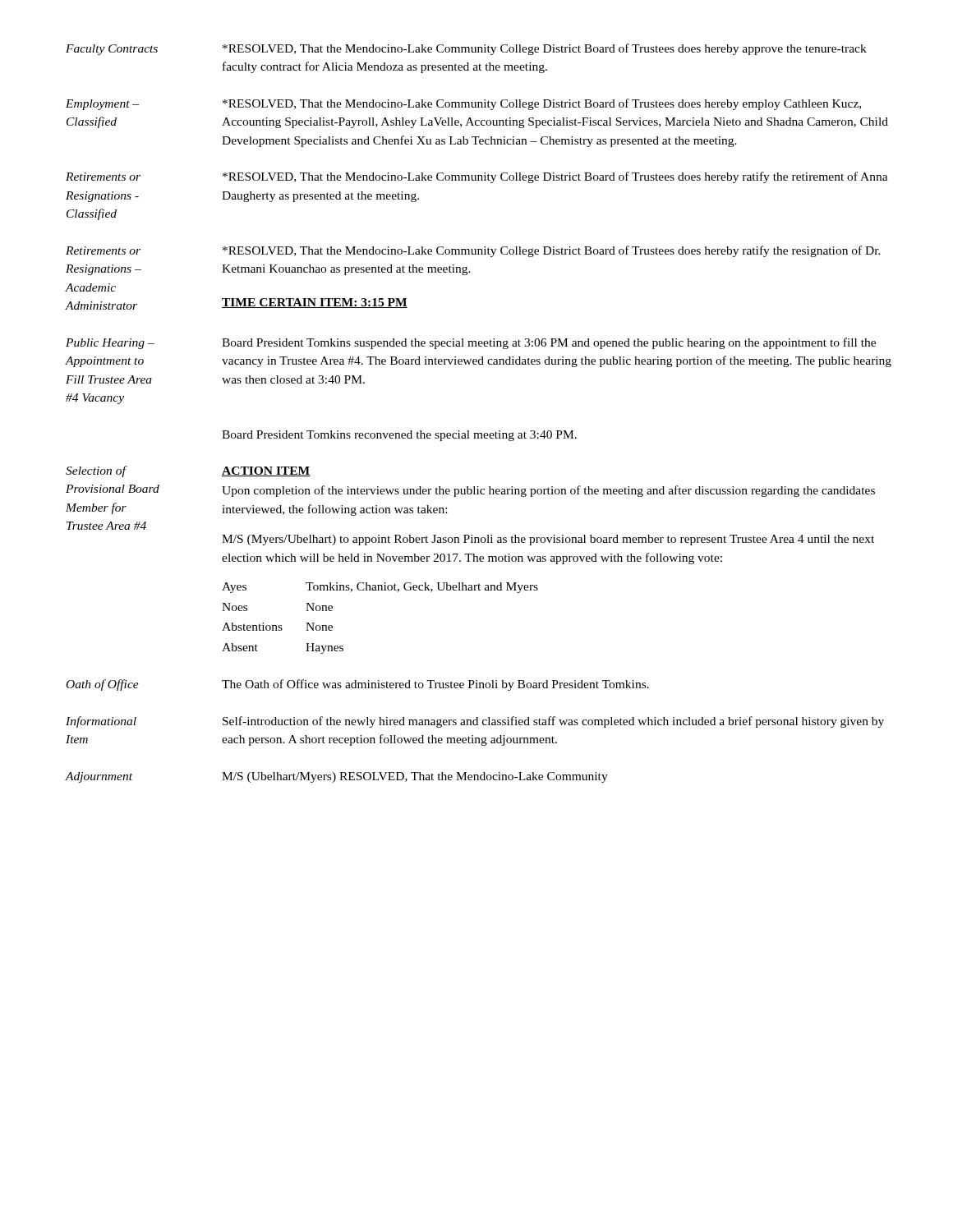Click on the text block starting "TIME CERTAIN ITEM: 3:15 PM"

(315, 302)
